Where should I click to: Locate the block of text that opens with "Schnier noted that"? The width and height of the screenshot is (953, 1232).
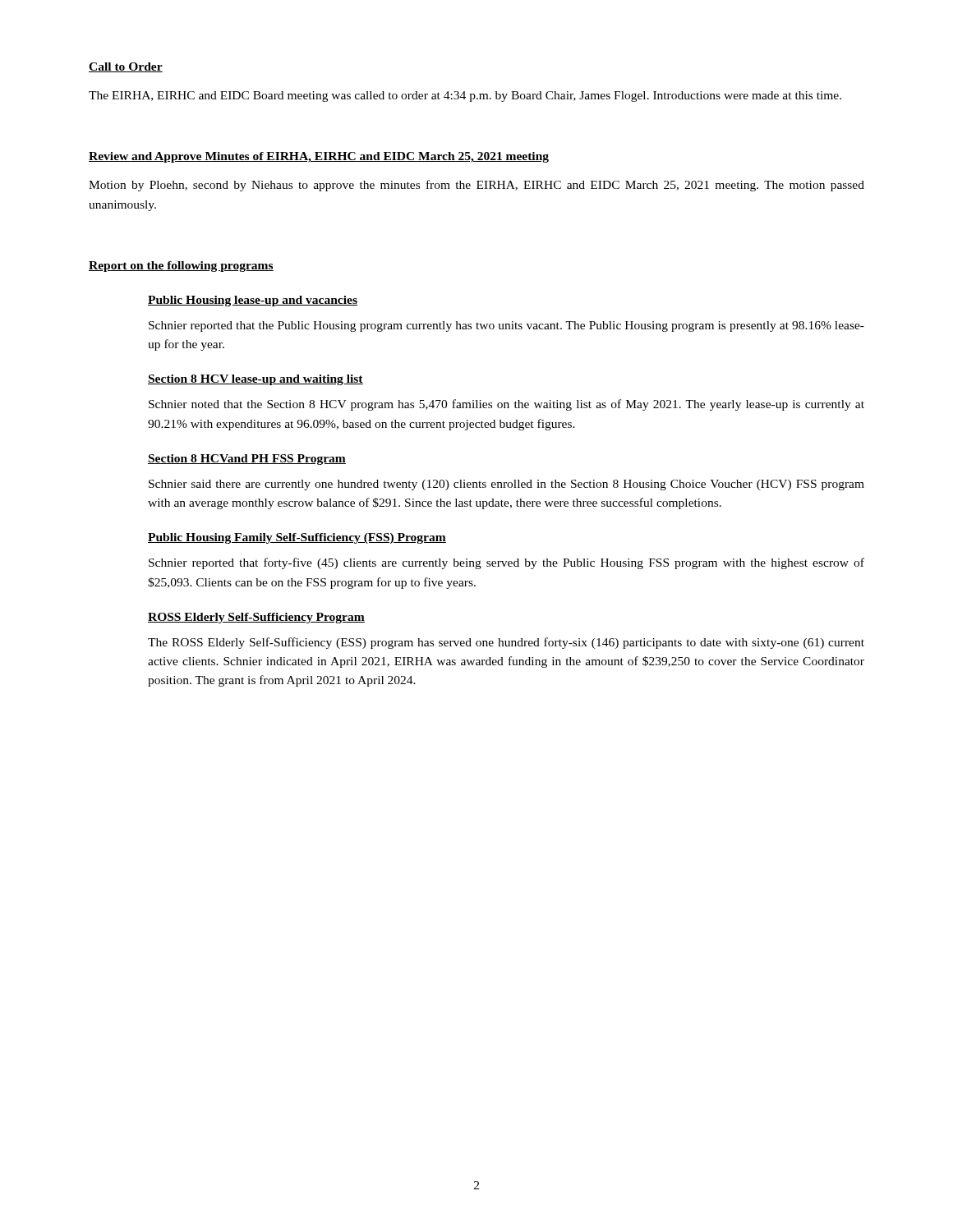506,413
